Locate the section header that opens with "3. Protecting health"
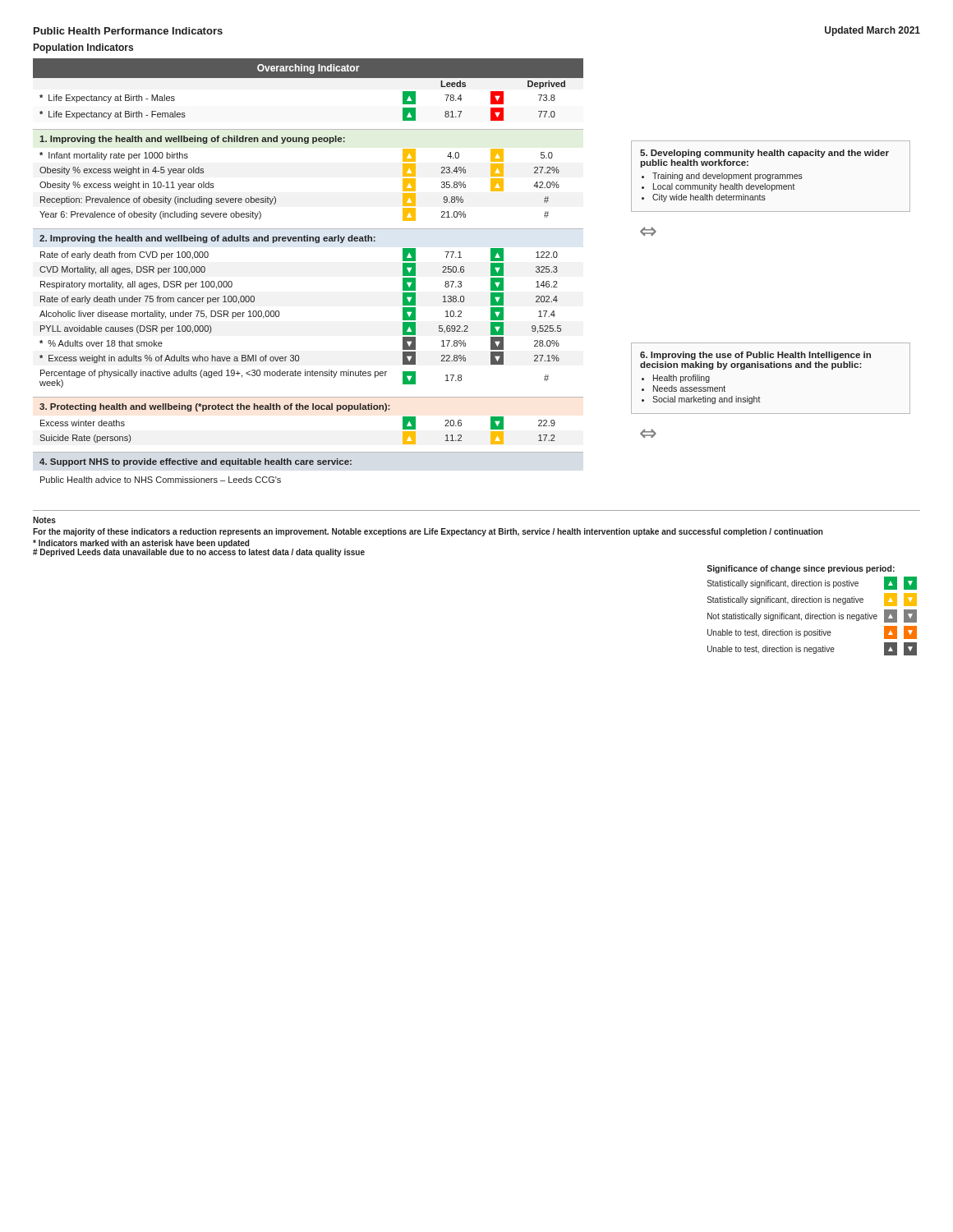This screenshot has width=953, height=1232. (x=215, y=407)
